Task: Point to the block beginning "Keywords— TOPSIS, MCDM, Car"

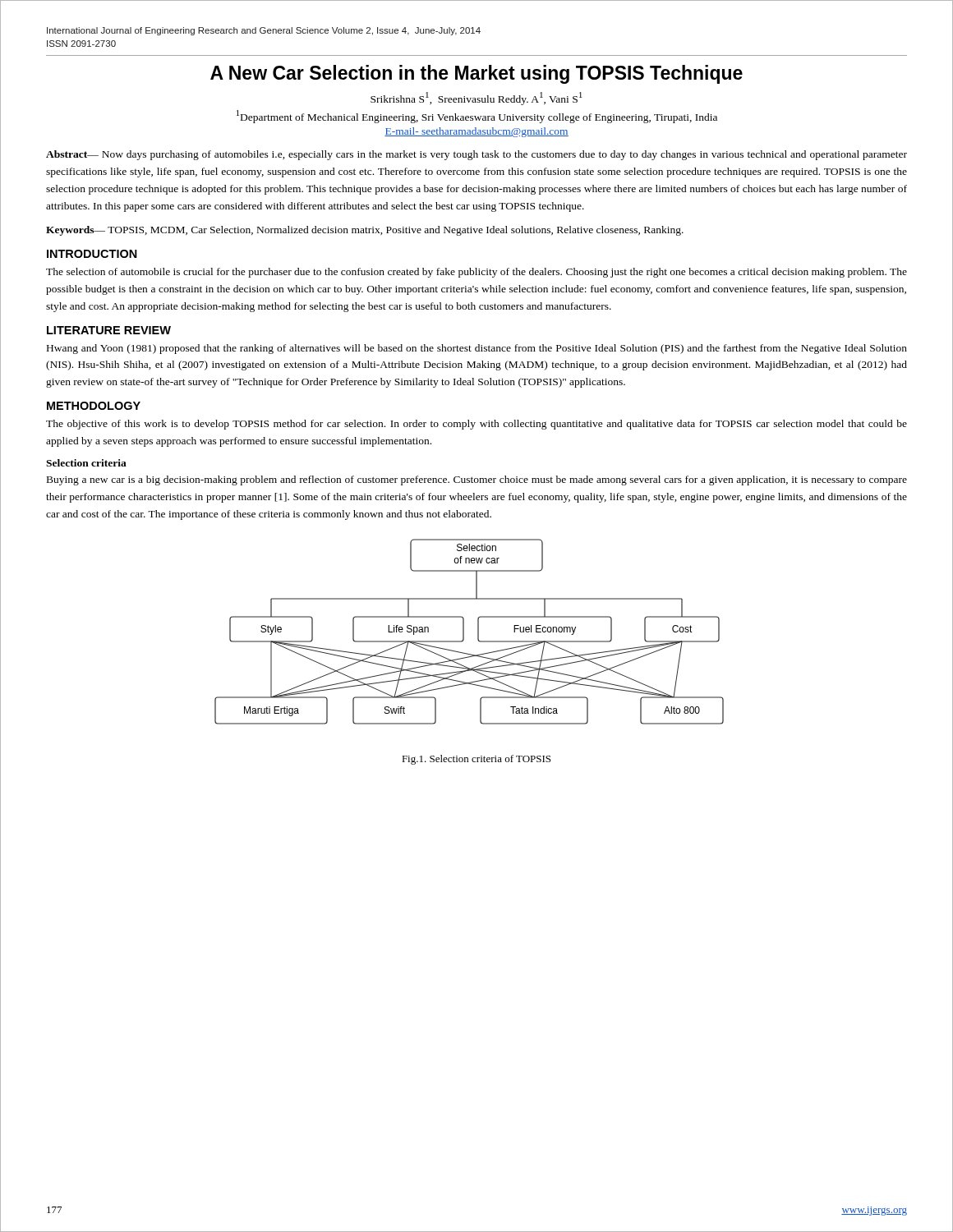Action: click(365, 229)
